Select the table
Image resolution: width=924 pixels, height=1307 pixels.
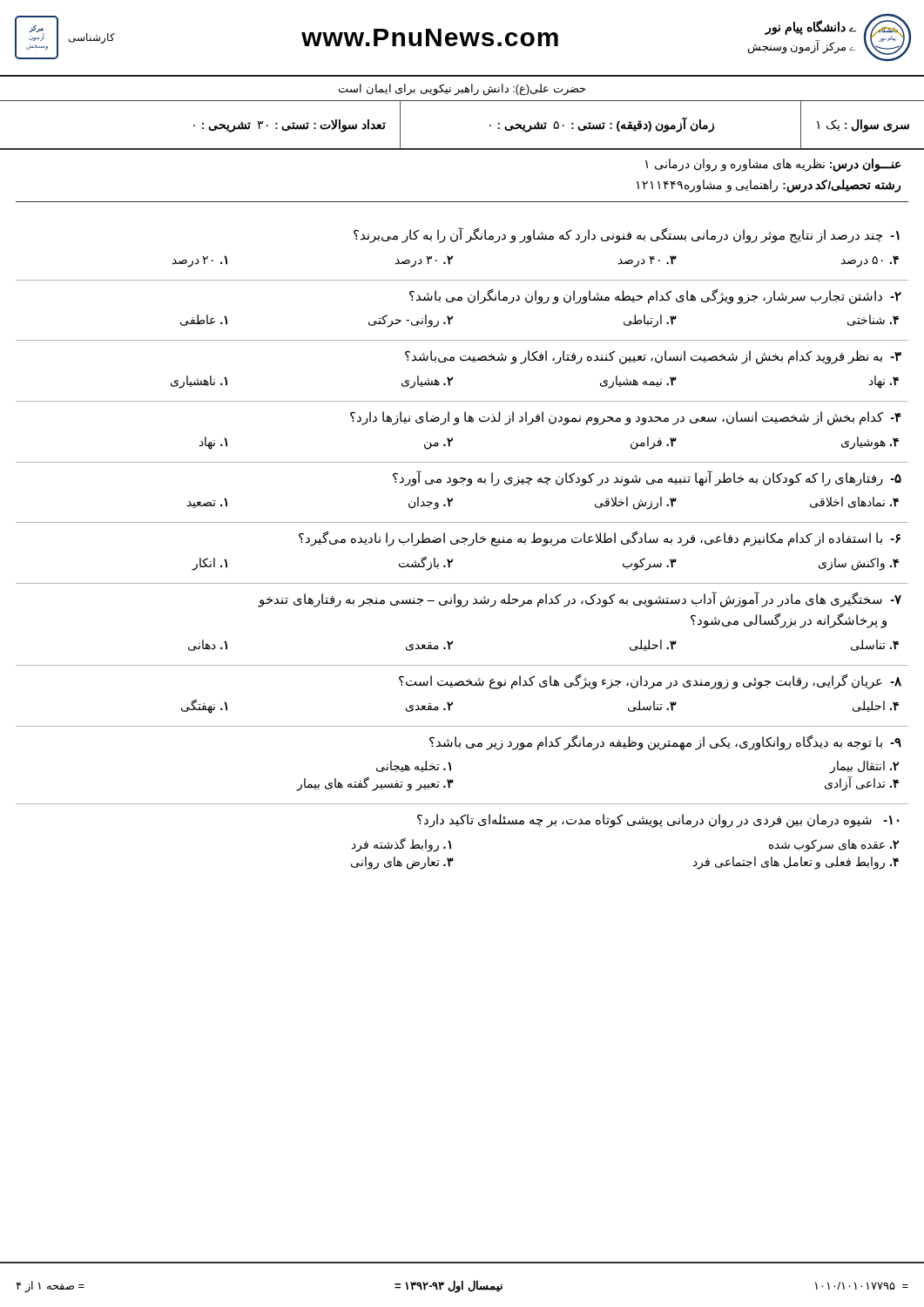click(x=462, y=125)
